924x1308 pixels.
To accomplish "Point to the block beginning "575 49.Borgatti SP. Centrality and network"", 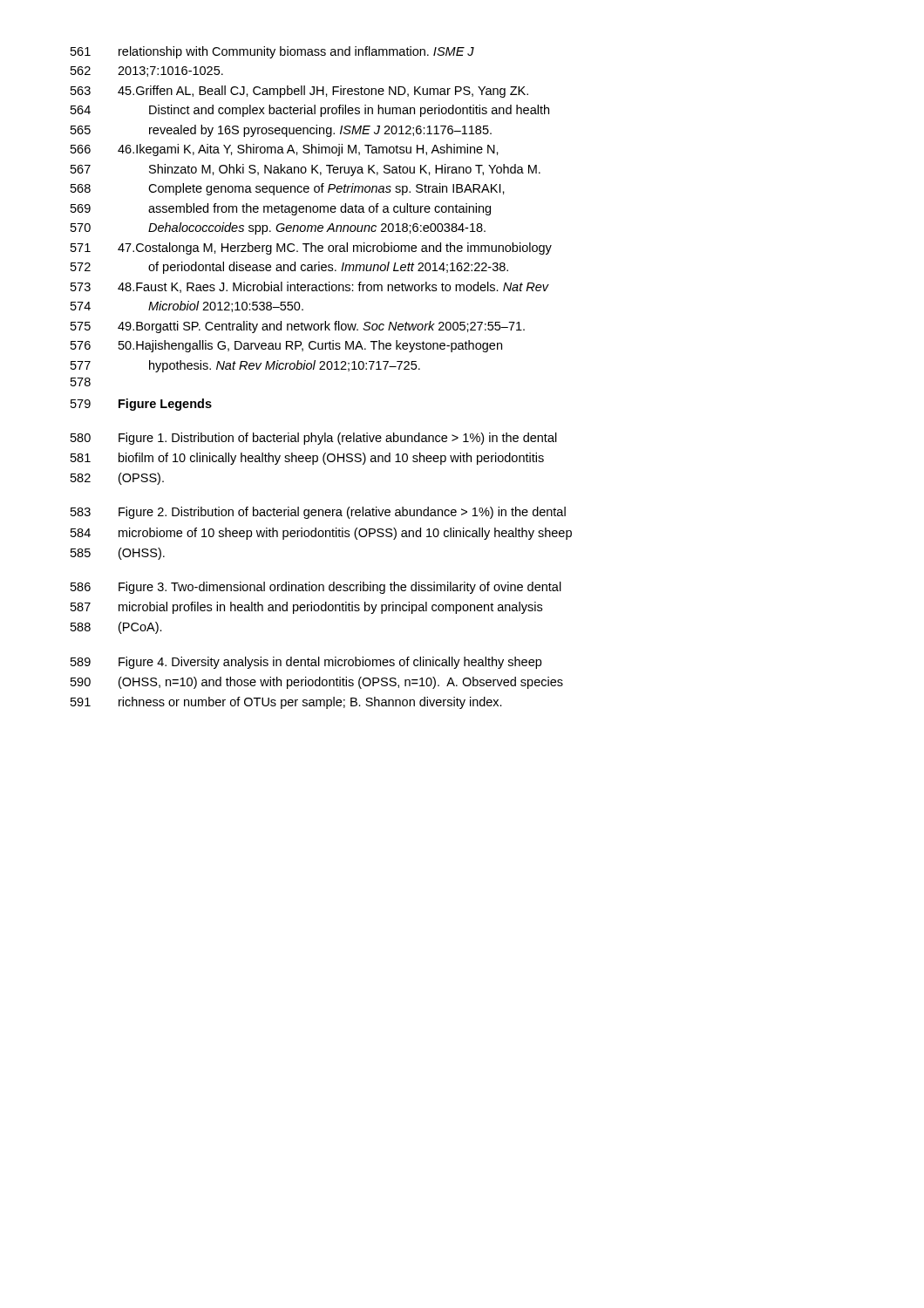I will [x=462, y=326].
